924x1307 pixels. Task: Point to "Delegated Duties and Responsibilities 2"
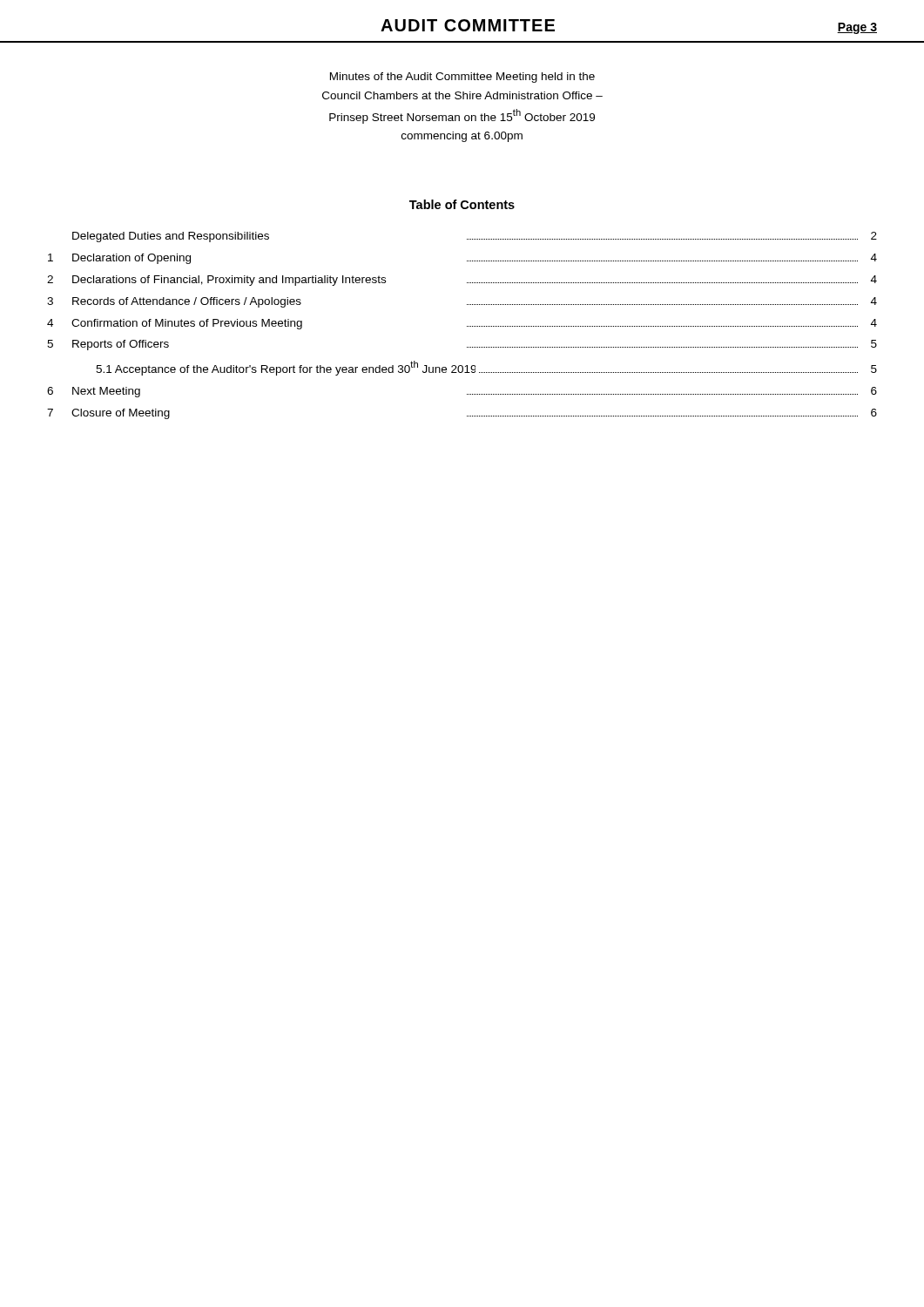[x=474, y=236]
